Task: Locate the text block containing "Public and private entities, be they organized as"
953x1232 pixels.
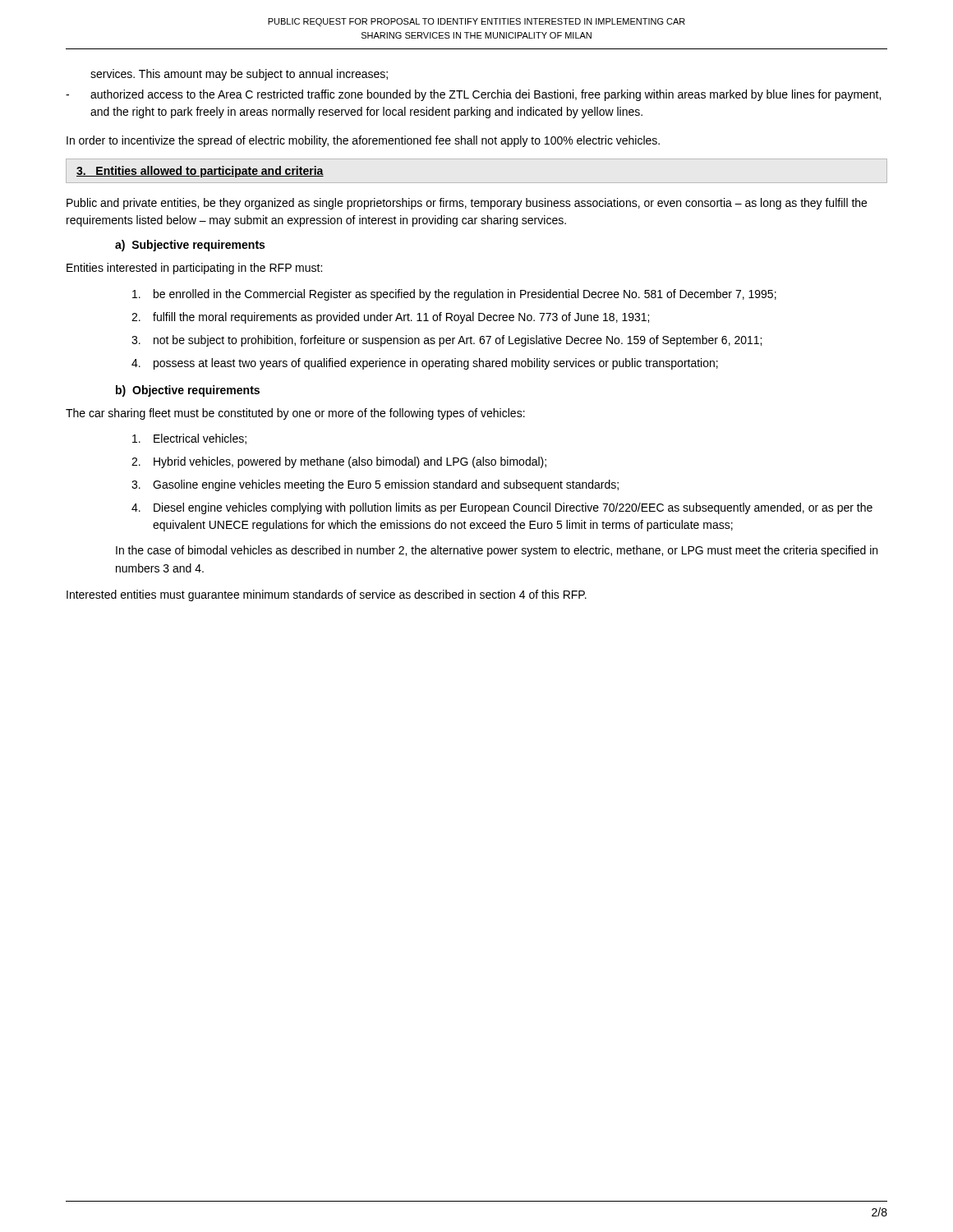Action: pyautogui.click(x=467, y=211)
